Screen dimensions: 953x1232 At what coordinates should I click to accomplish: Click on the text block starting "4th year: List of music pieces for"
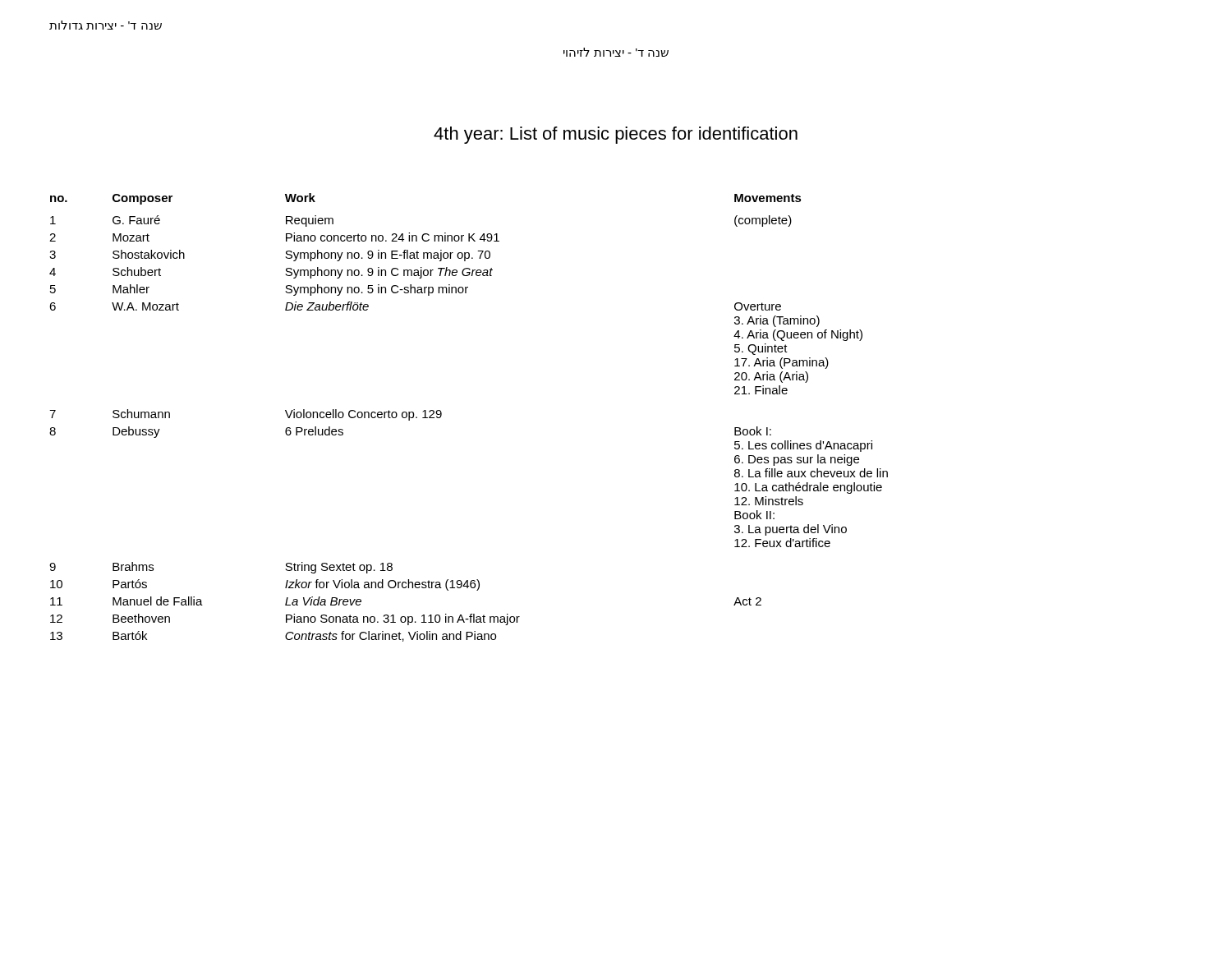(616, 134)
